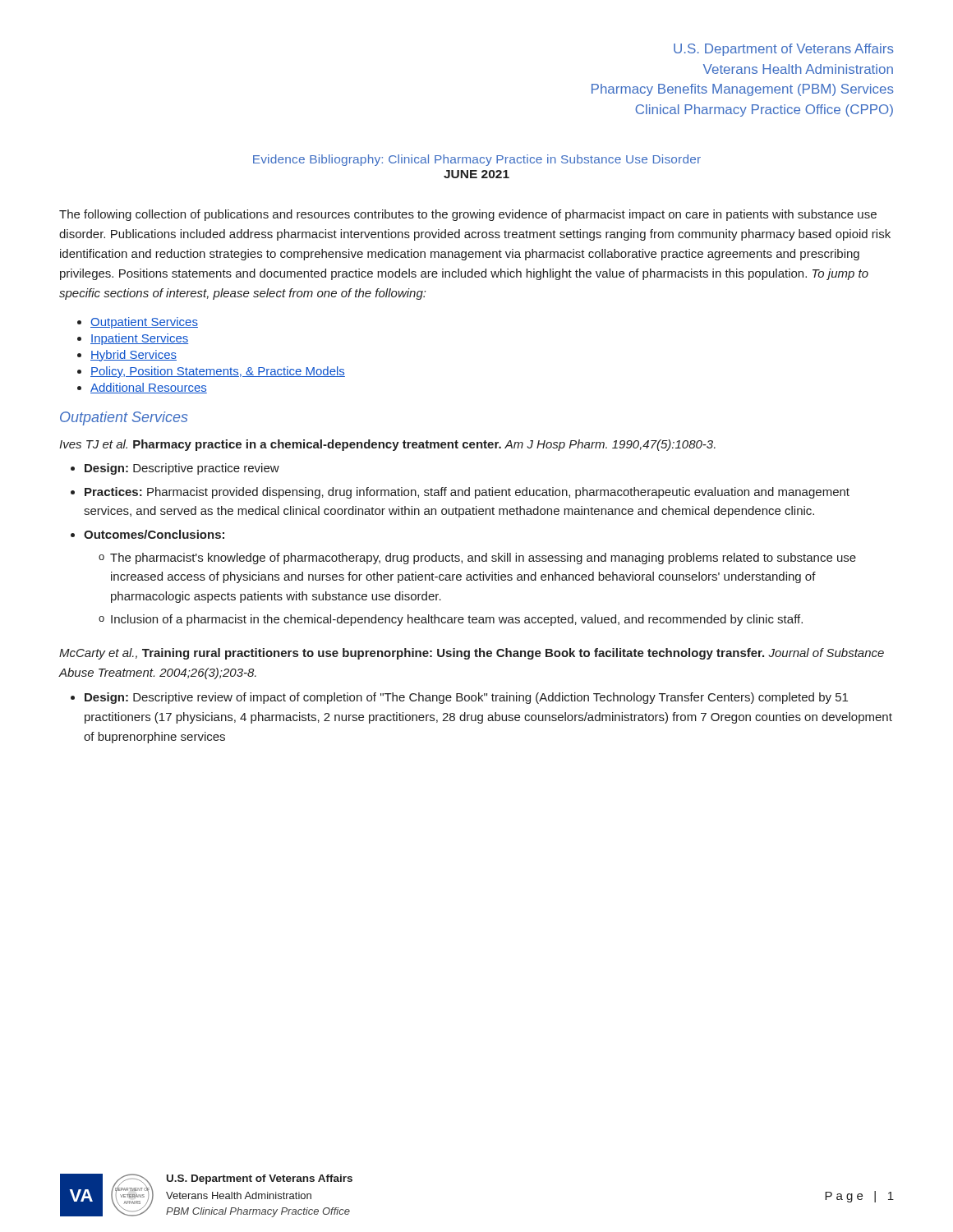
Task: Locate the block of text that opens with "Practices: Pharmacist provided dispensing, drug information,"
Action: pos(467,501)
